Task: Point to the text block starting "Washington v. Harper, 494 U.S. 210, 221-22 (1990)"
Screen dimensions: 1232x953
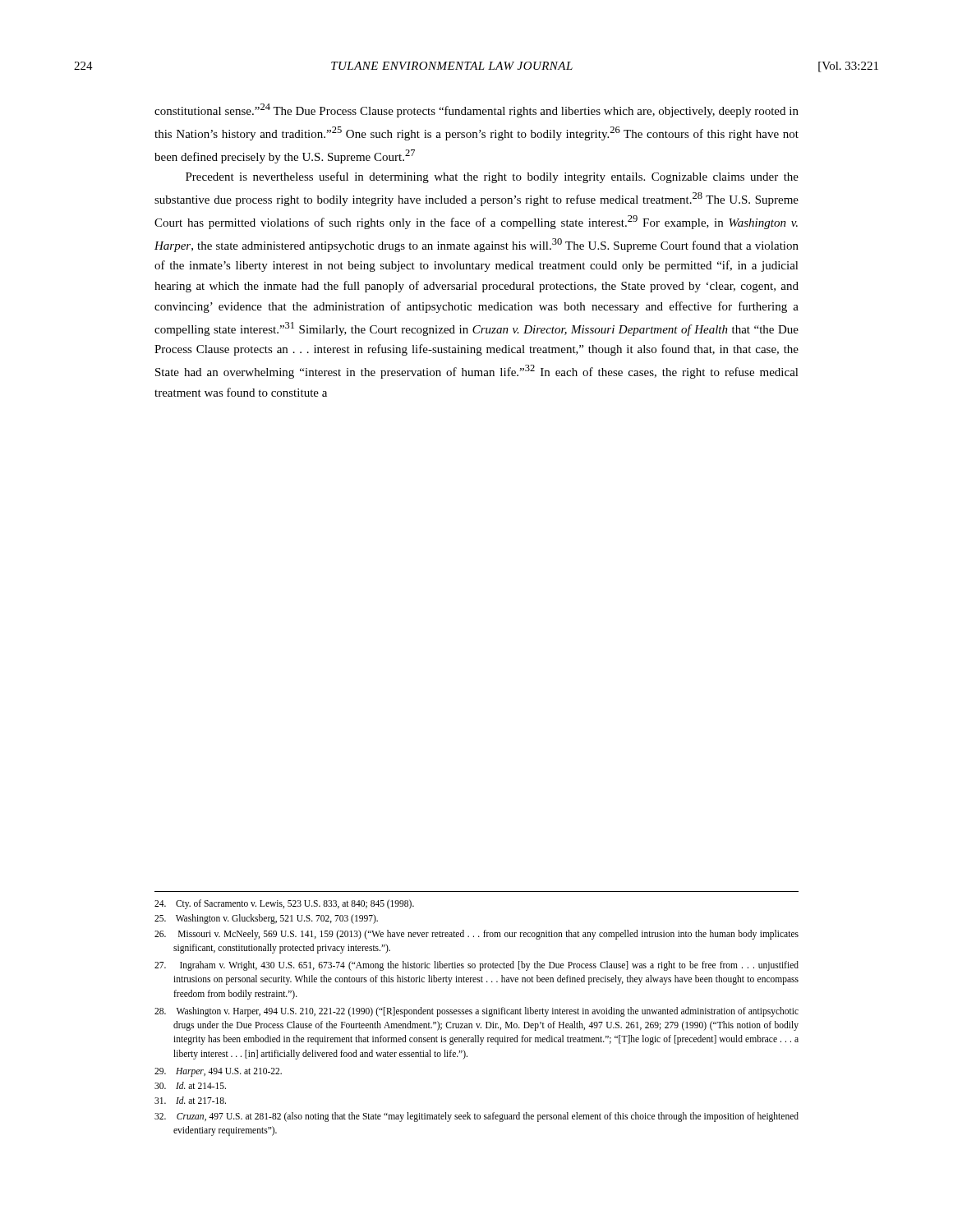Action: pos(476,1032)
